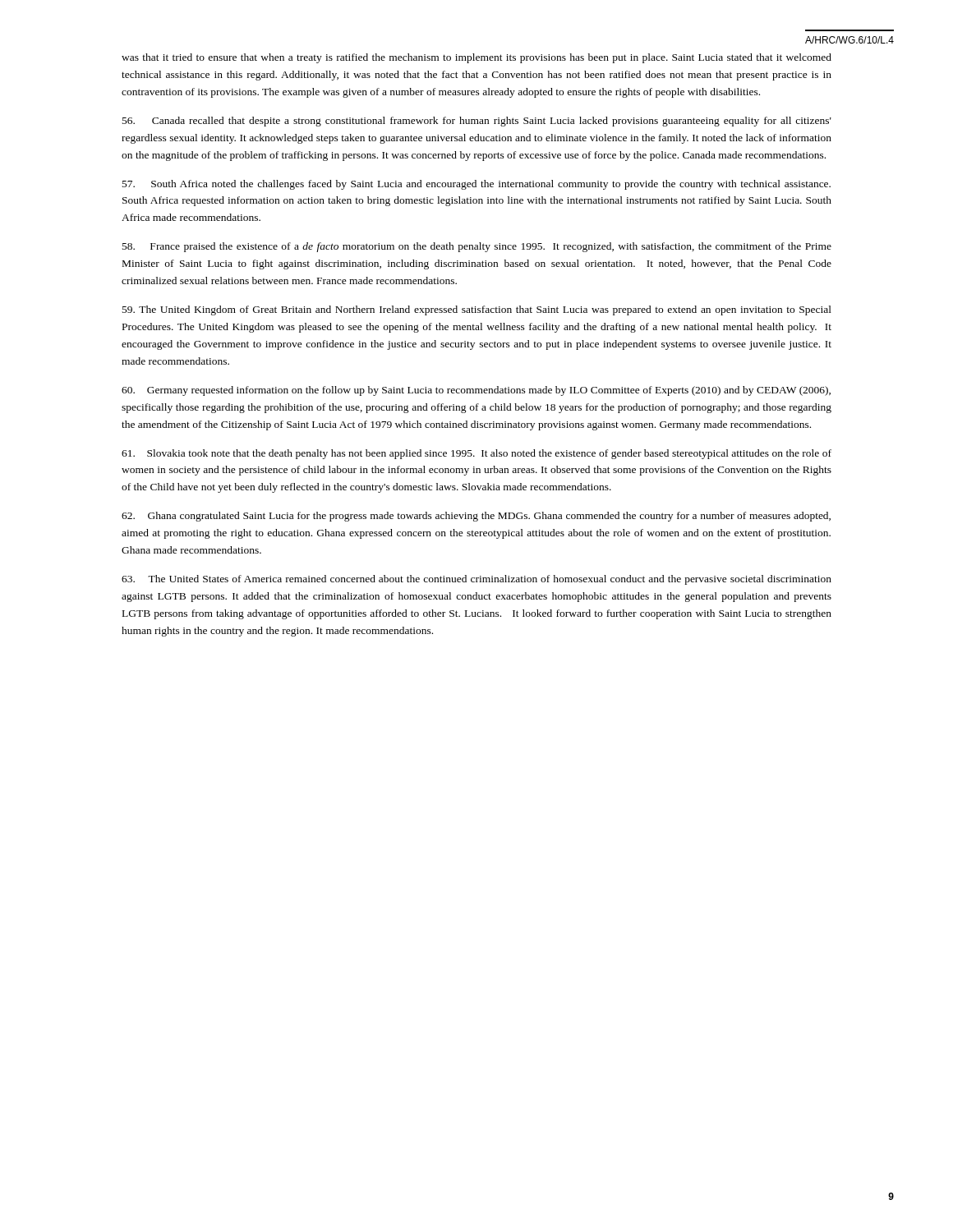This screenshot has width=953, height=1232.
Task: Point to the text starting "France praised the existence"
Action: [x=476, y=263]
